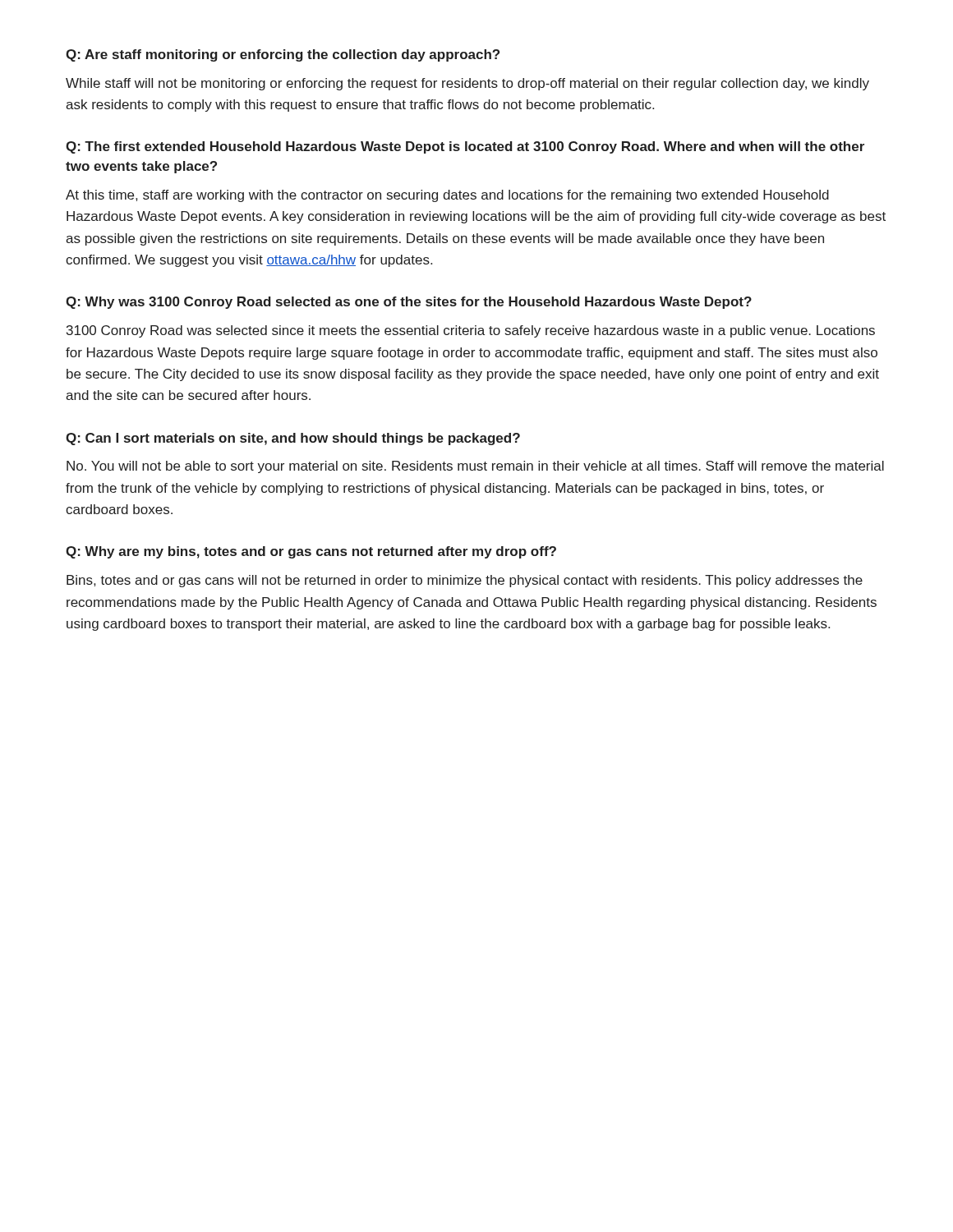Navigate to the text starting "At this time, staff are working with the"
The width and height of the screenshot is (953, 1232).
(476, 228)
